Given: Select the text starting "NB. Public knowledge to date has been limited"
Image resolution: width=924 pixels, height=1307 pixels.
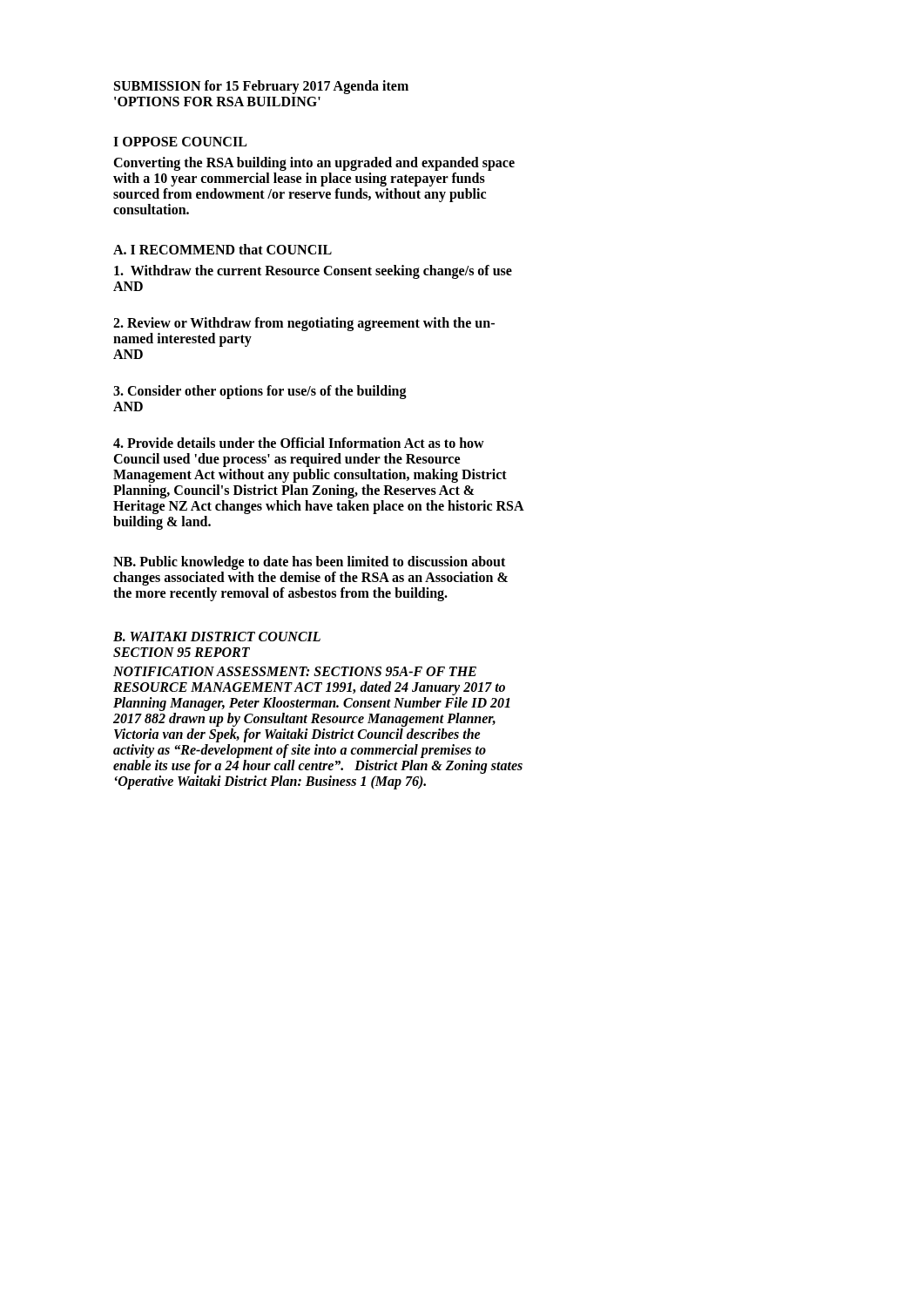Looking at the screenshot, I should click(462, 578).
